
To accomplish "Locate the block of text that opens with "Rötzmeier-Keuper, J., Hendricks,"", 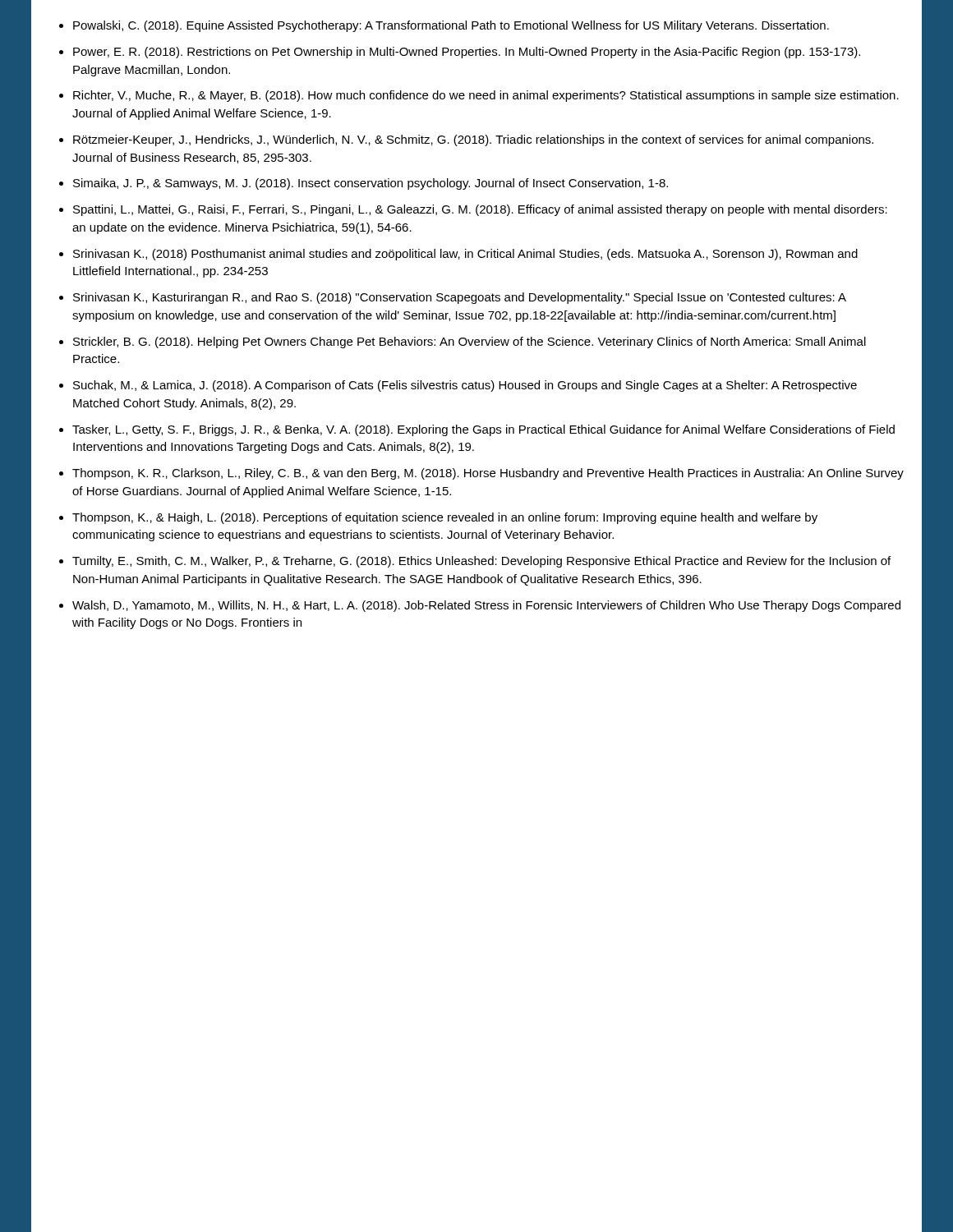I will tap(473, 148).
